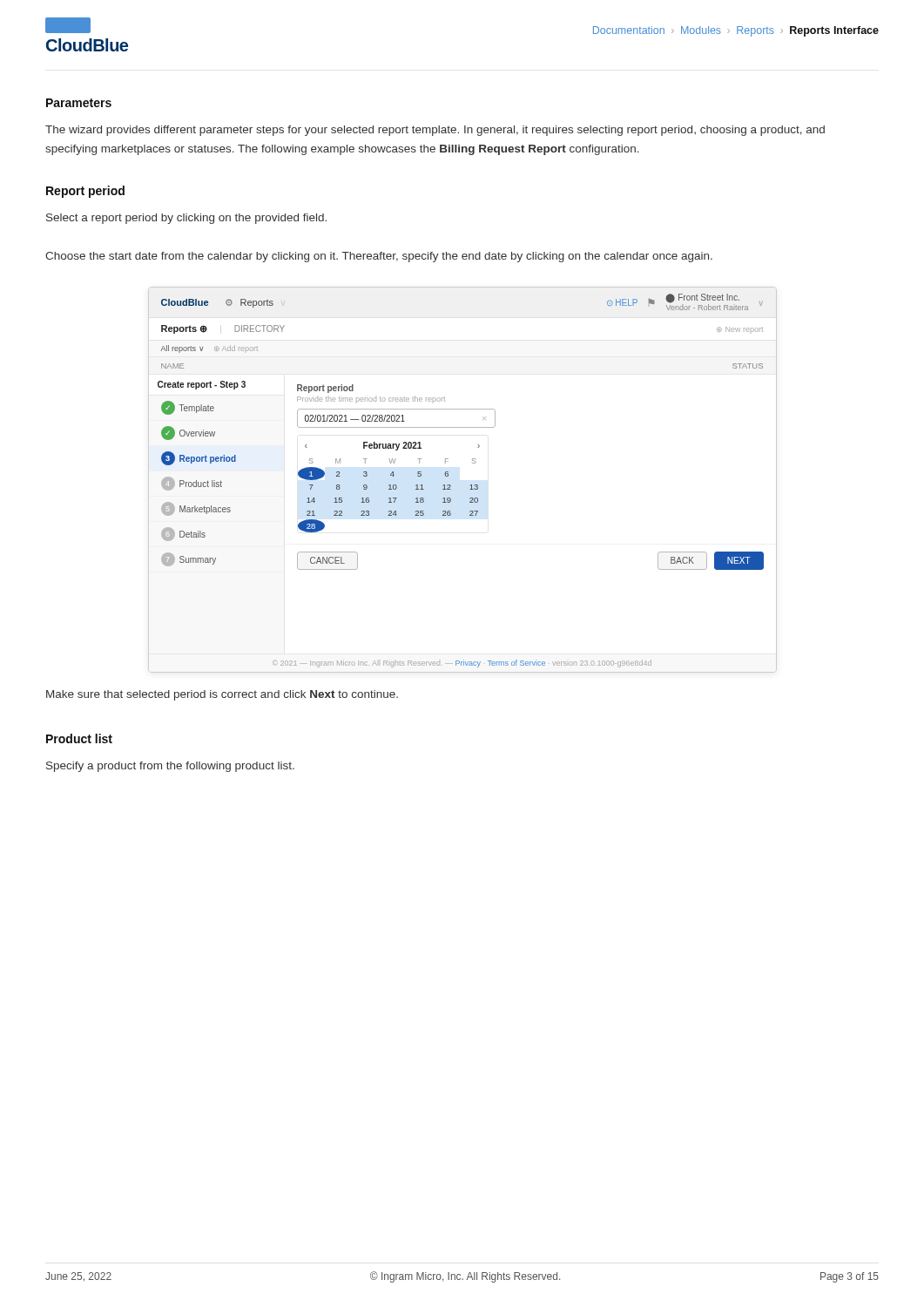Where does it say "Report period"?
Screen dimensions: 1307x924
(x=85, y=190)
